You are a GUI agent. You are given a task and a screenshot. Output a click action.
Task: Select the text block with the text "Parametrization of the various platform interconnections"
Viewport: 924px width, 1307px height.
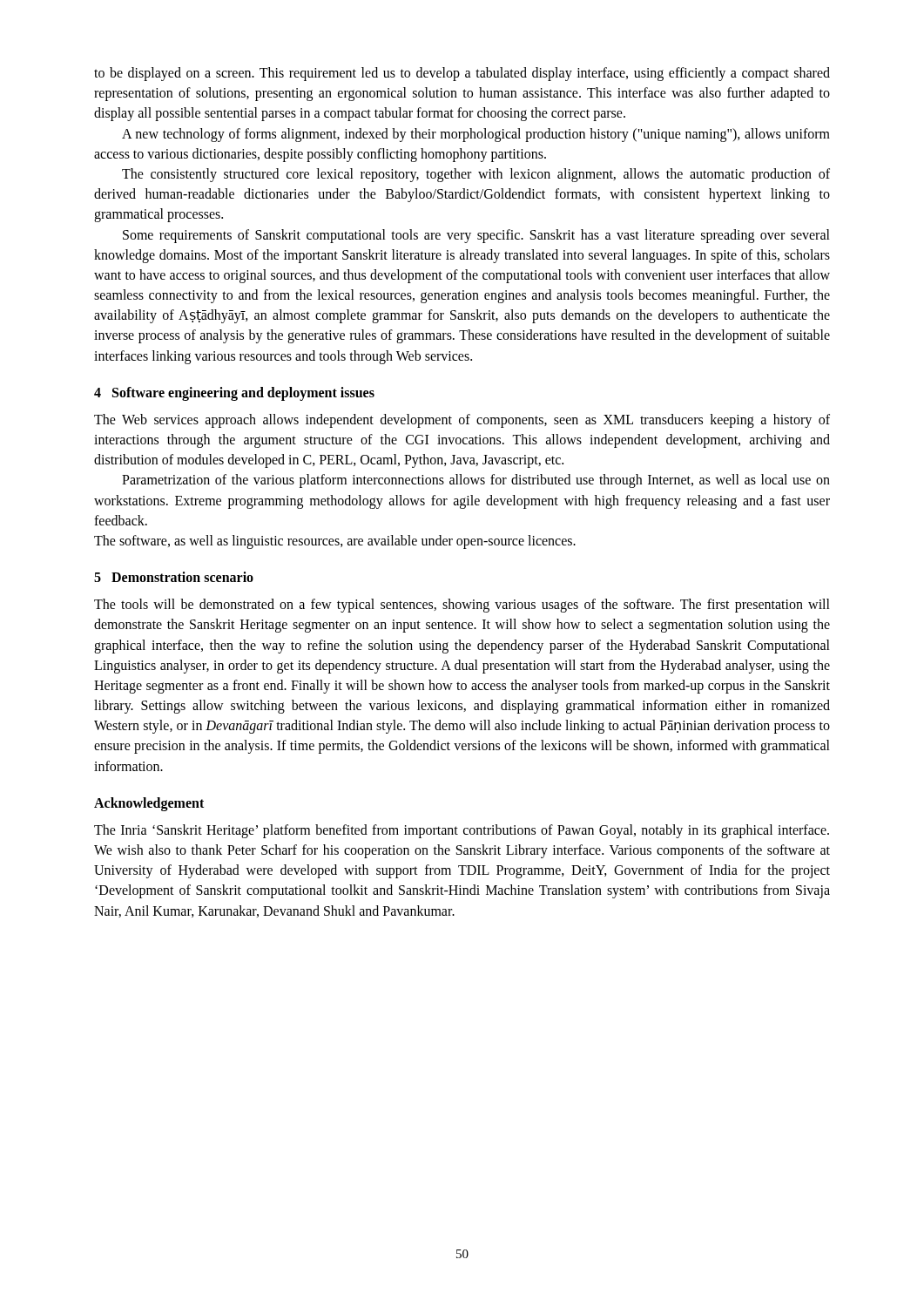click(462, 500)
